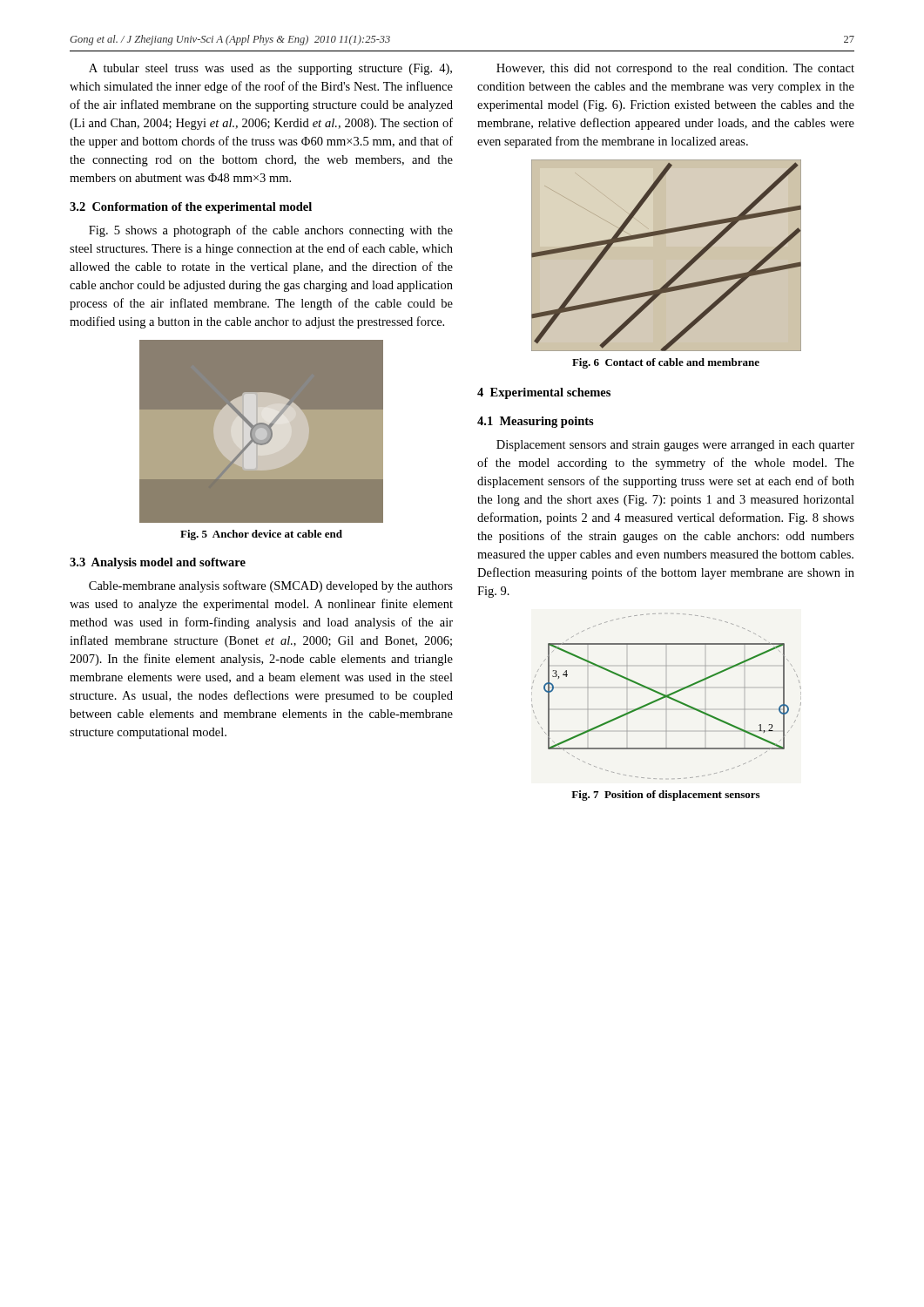This screenshot has width=924, height=1307.
Task: Point to the block beginning "However, this did not correspond"
Action: point(666,105)
